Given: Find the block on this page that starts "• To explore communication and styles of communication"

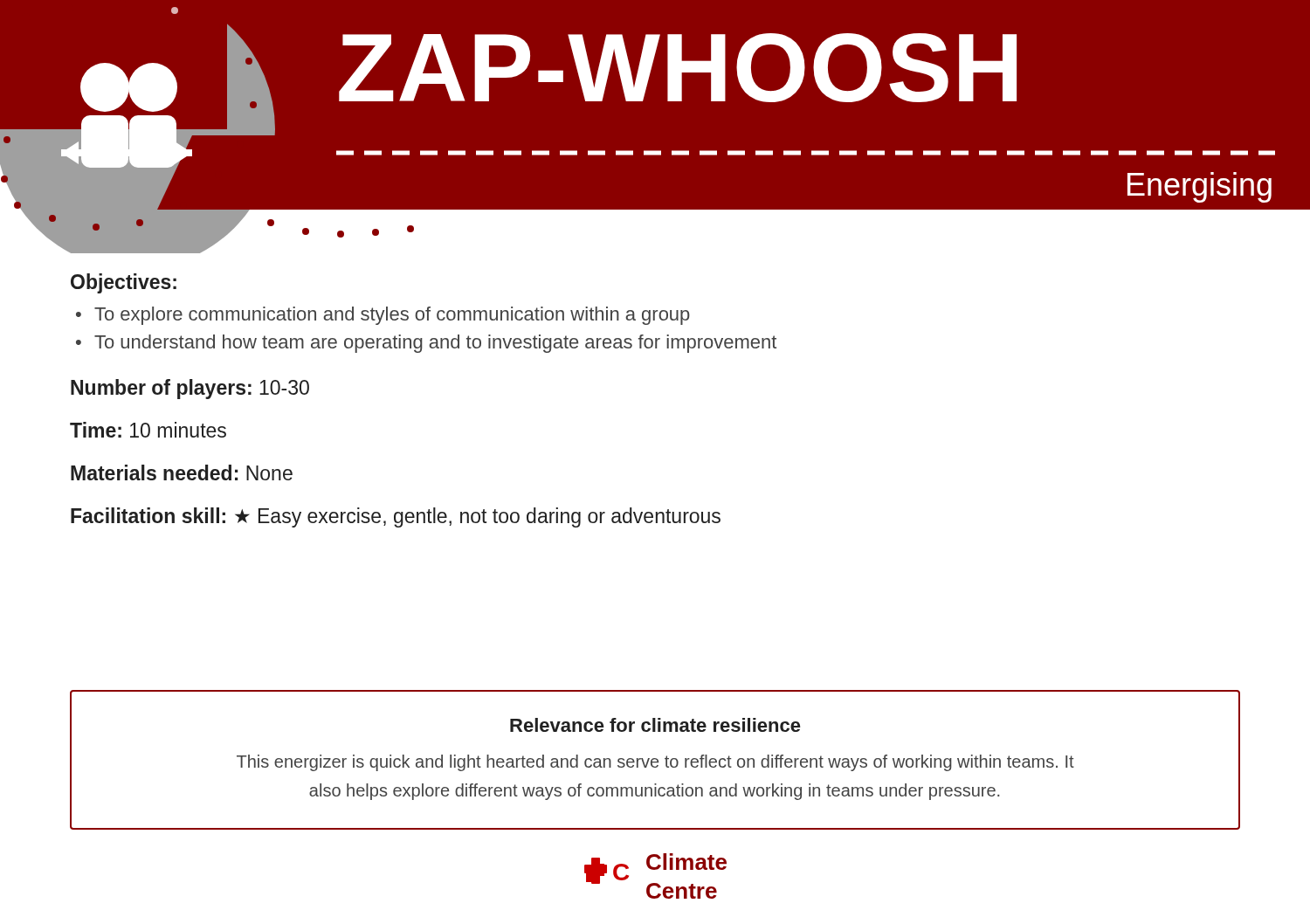Looking at the screenshot, I should (x=383, y=314).
